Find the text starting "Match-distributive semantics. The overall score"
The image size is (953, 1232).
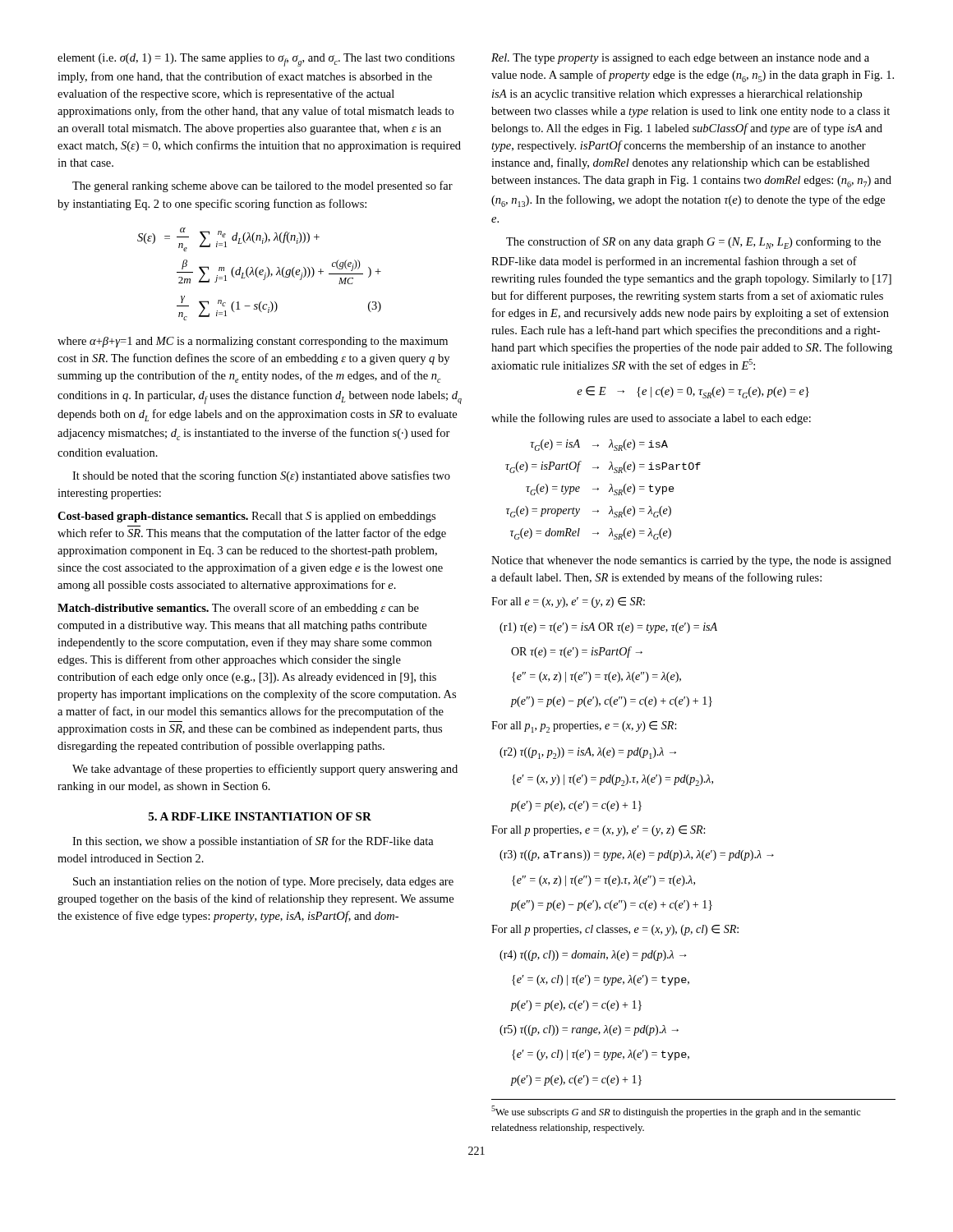(260, 677)
